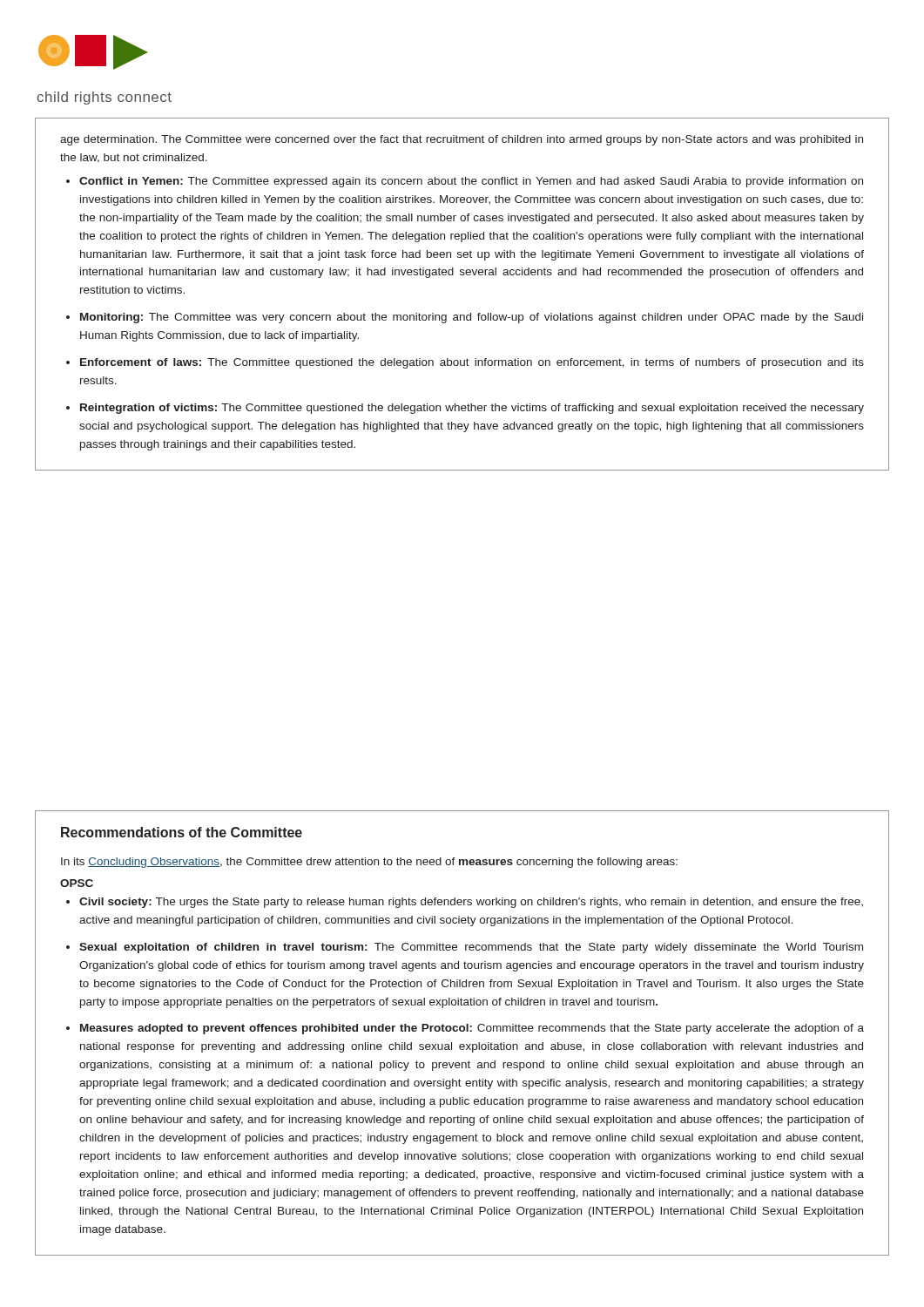Locate the block of text that opens with "Sexual exploitation of children in travel"

tap(472, 974)
